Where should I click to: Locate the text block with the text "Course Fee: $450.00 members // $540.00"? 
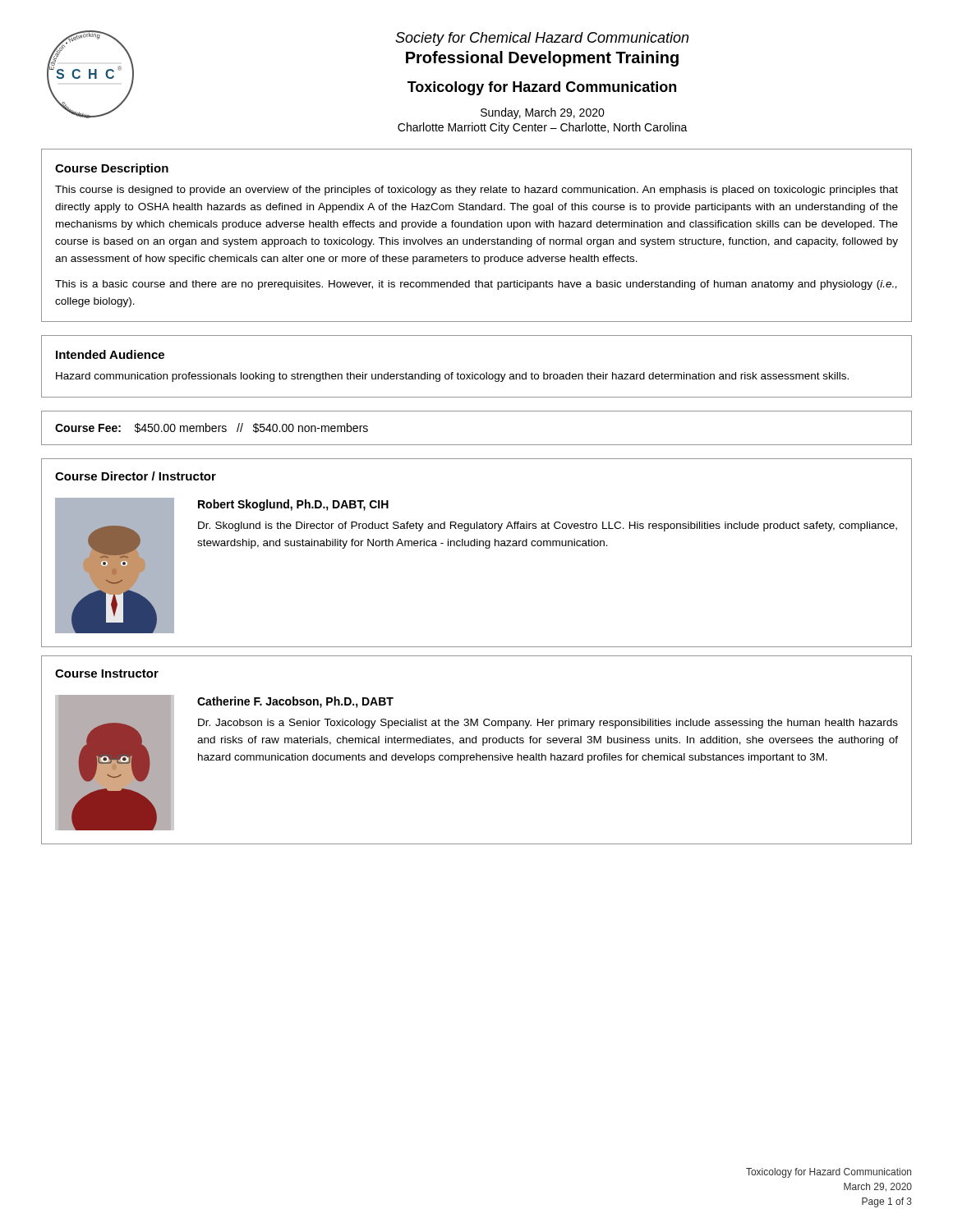point(212,428)
